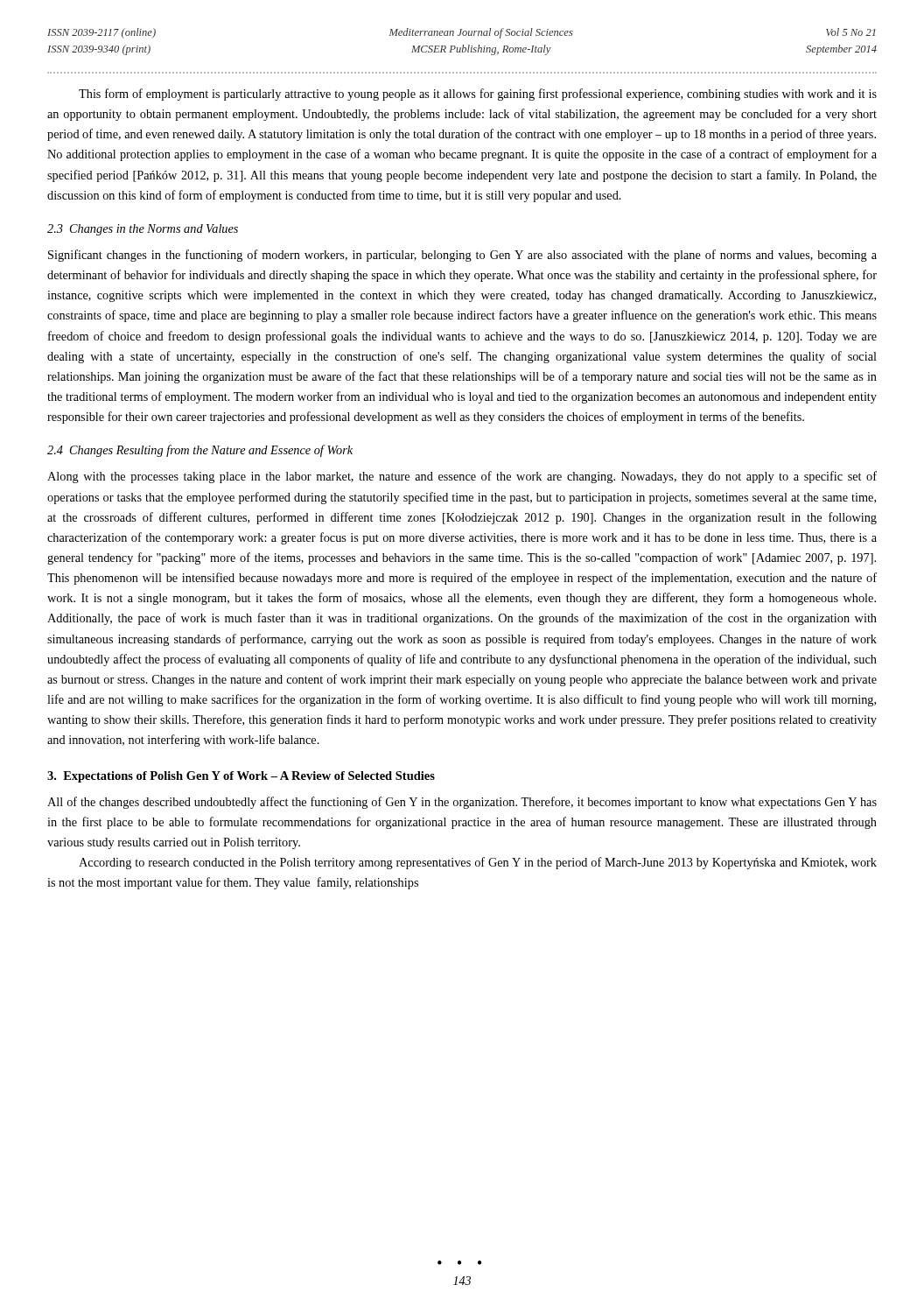Select the passage starting "All of the changes"
This screenshot has width=924, height=1313.
462,803
